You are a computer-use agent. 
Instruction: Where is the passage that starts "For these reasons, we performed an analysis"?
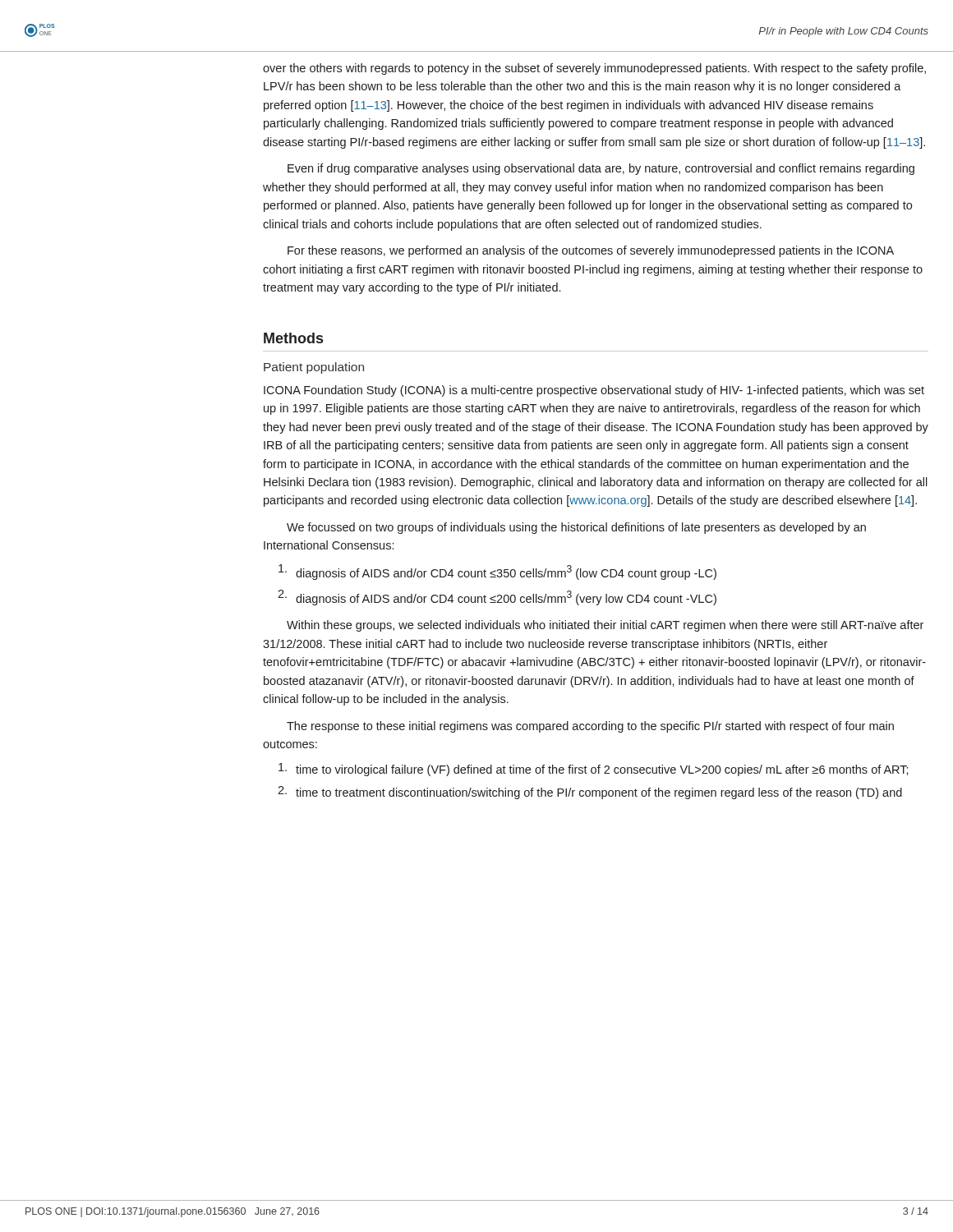click(593, 269)
